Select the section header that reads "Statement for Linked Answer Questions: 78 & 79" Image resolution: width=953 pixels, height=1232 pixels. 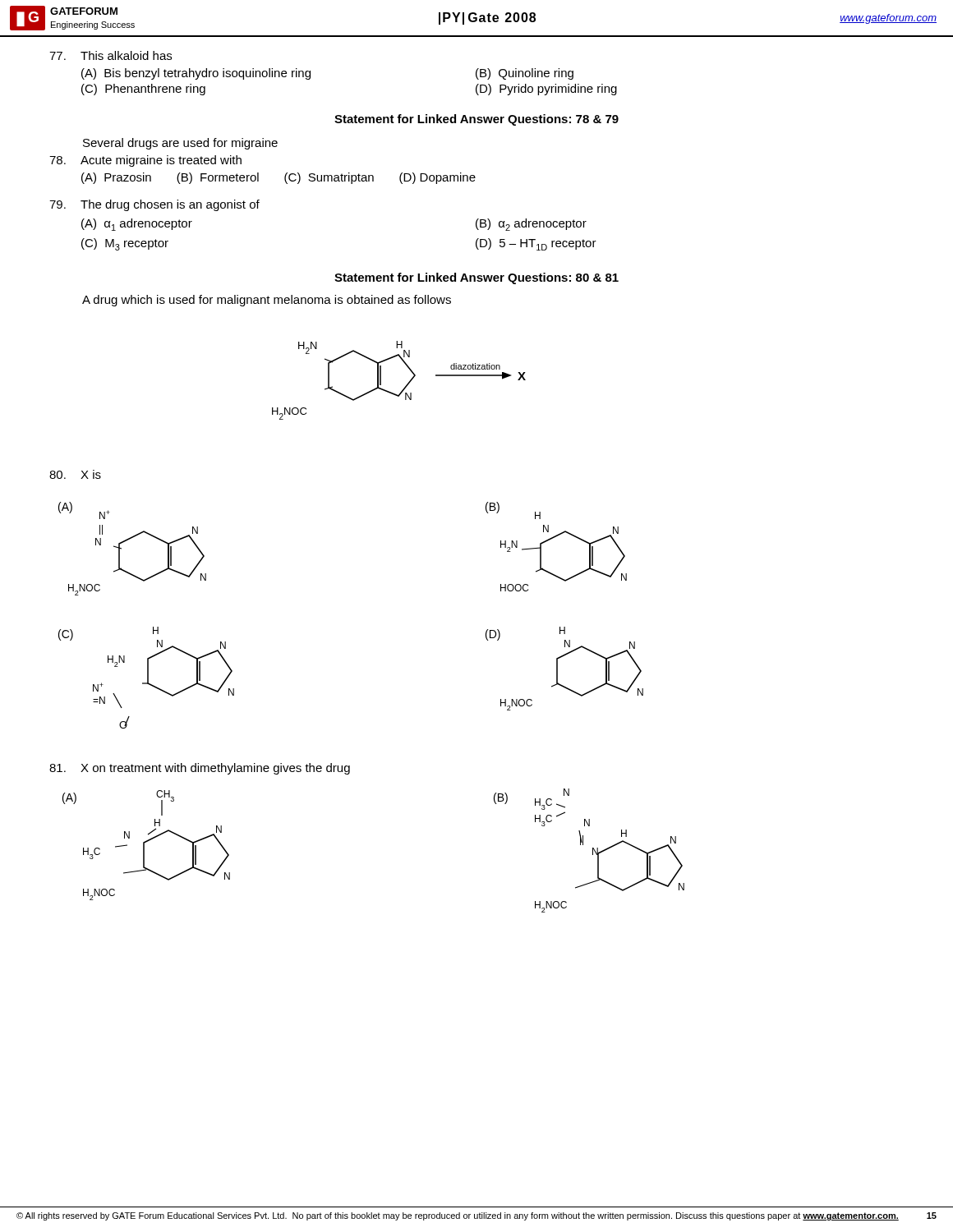coord(476,119)
